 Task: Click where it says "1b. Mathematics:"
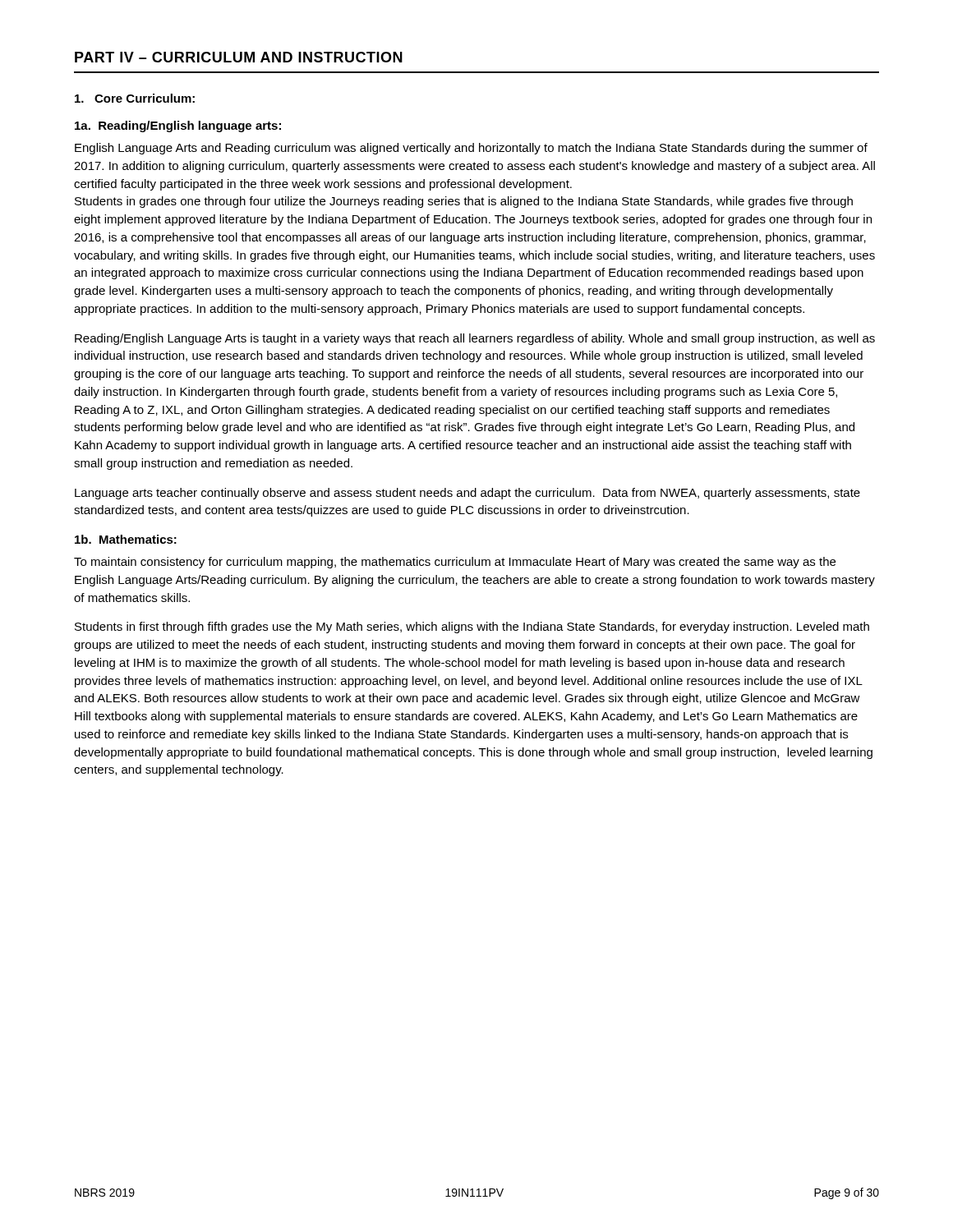[x=126, y=539]
